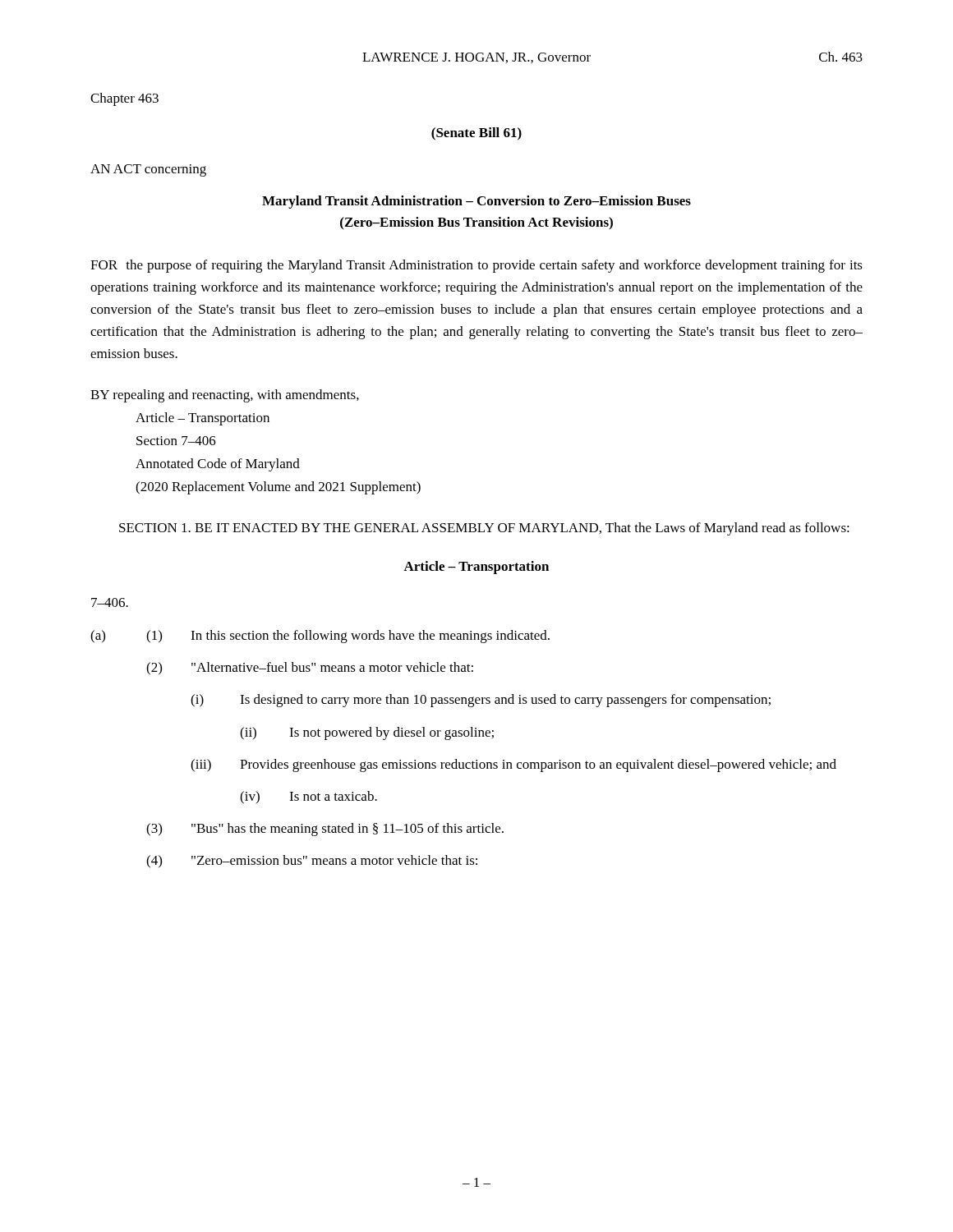
Task: Click on the text that reads "Chapter 463"
Action: tap(125, 98)
